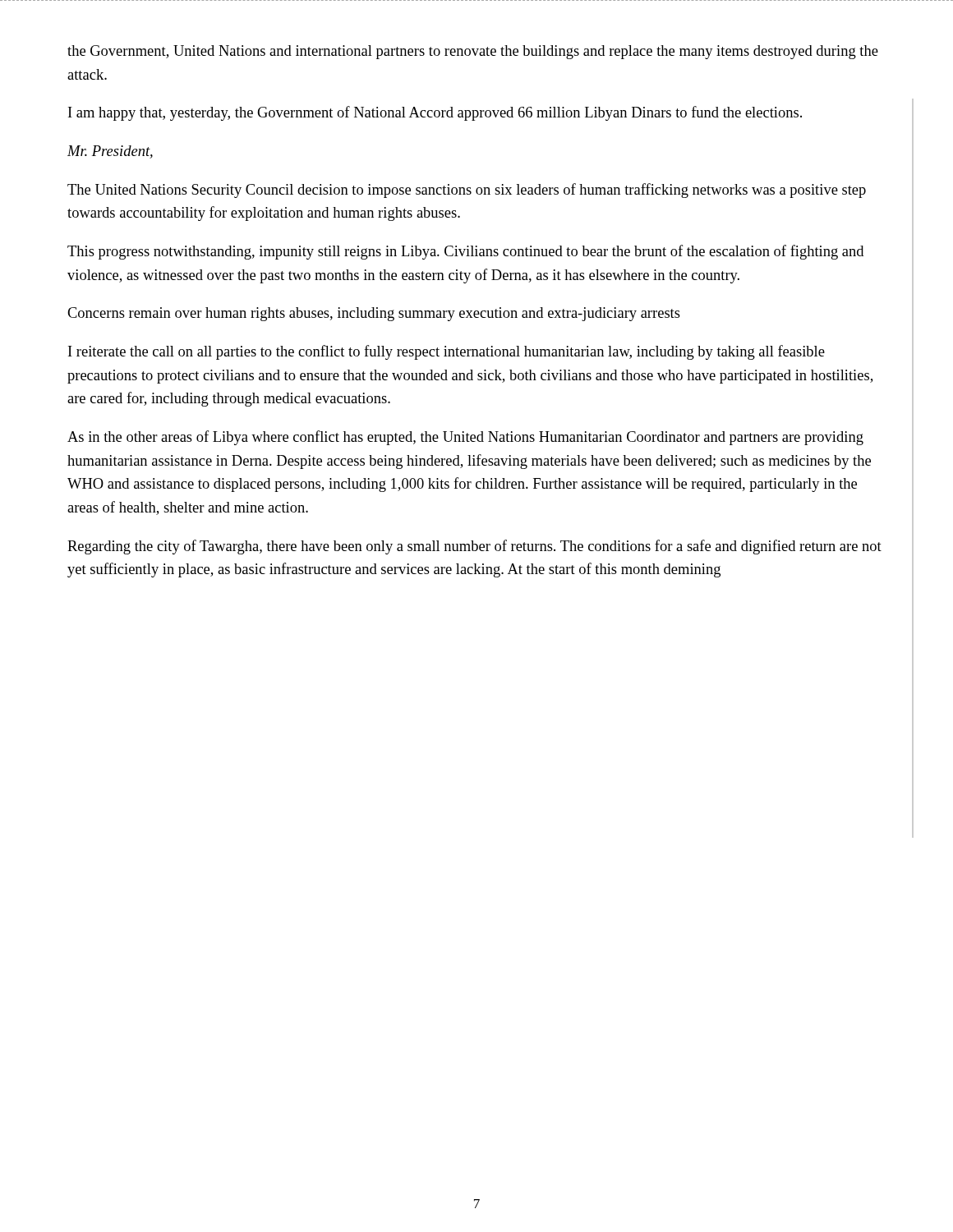
Task: Select the text block containing "This progress notwithstanding, impunity still reigns"
Action: point(466,263)
